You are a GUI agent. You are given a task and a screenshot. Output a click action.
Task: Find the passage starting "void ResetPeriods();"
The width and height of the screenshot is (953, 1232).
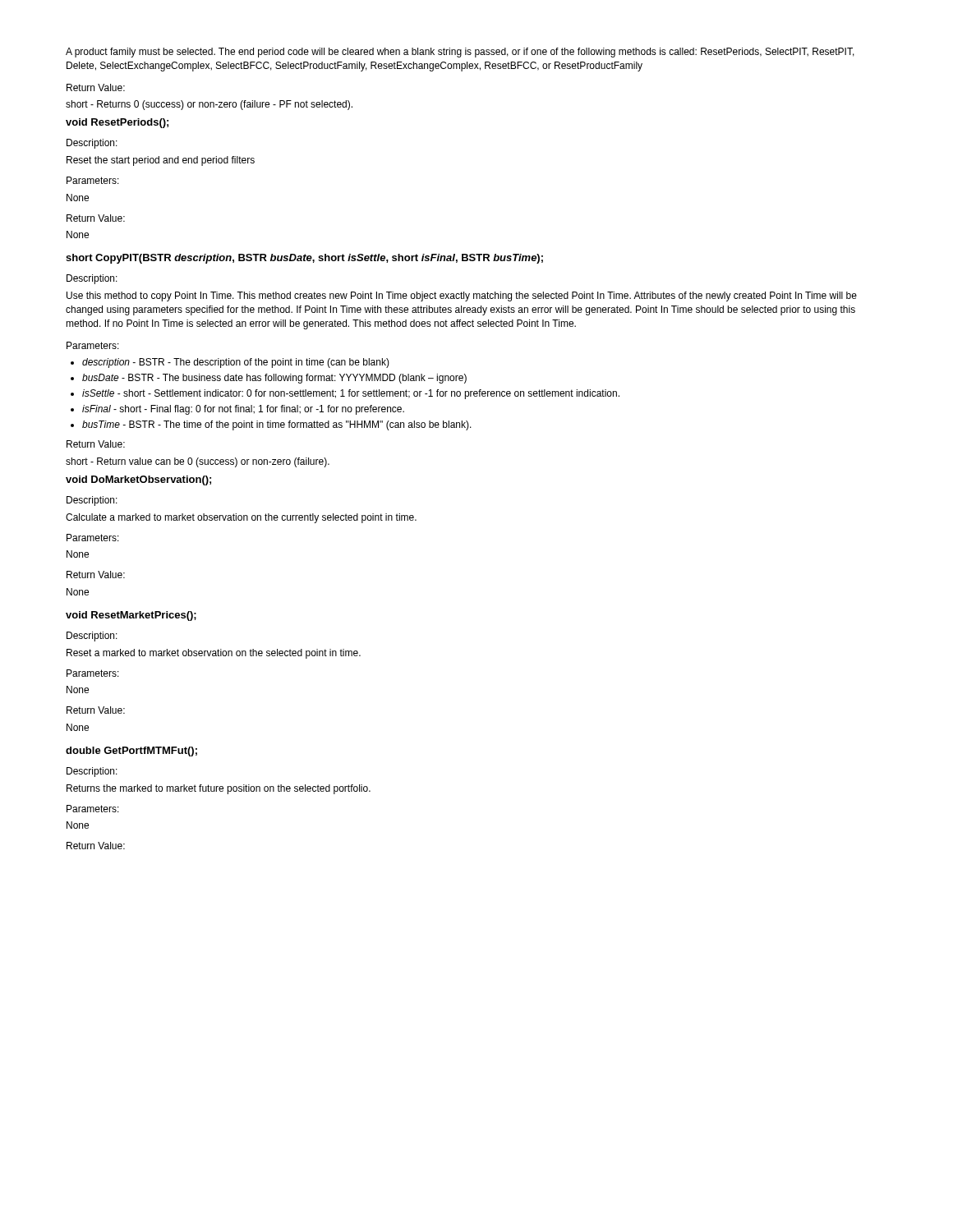click(118, 122)
